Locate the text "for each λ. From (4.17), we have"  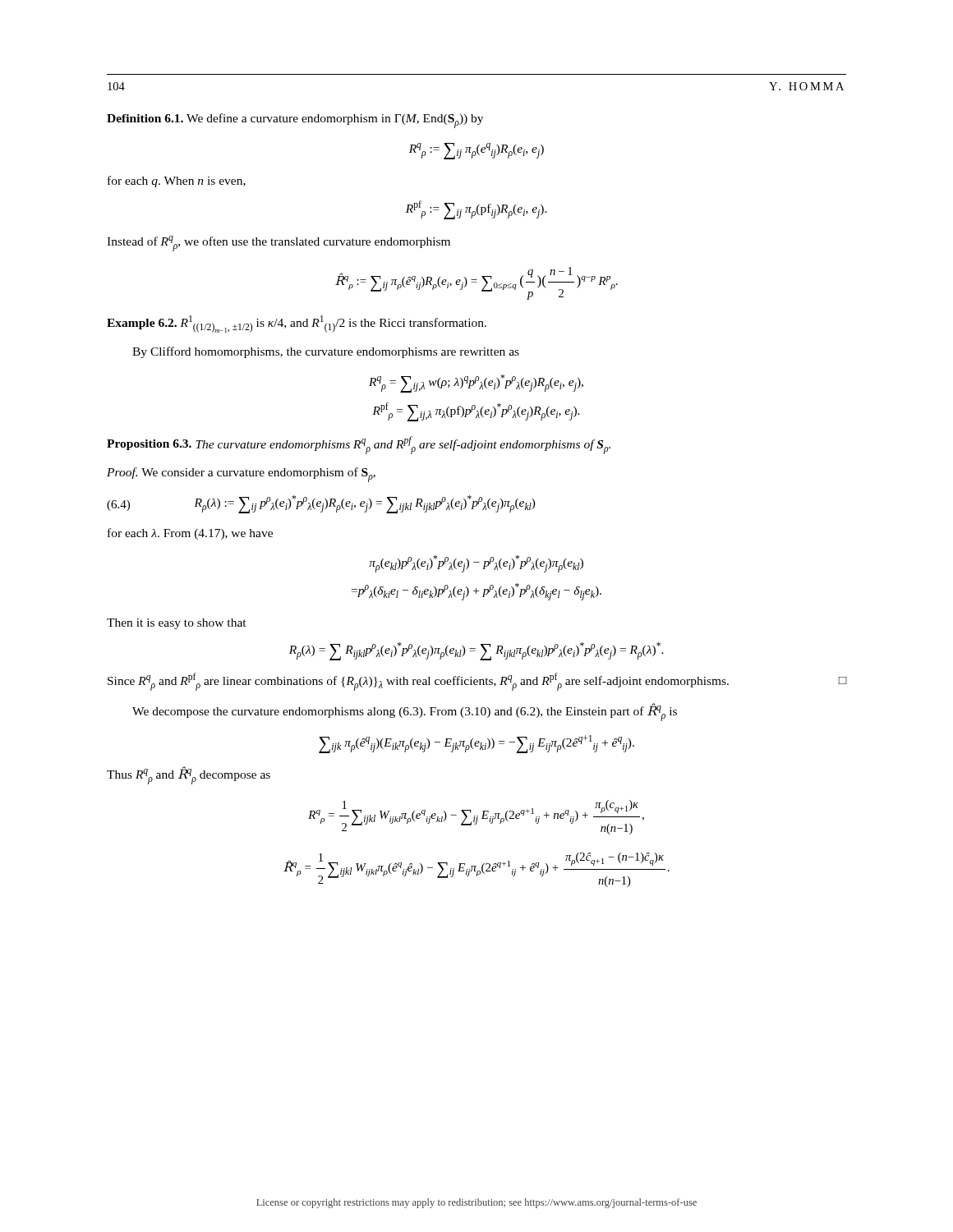[x=190, y=533]
